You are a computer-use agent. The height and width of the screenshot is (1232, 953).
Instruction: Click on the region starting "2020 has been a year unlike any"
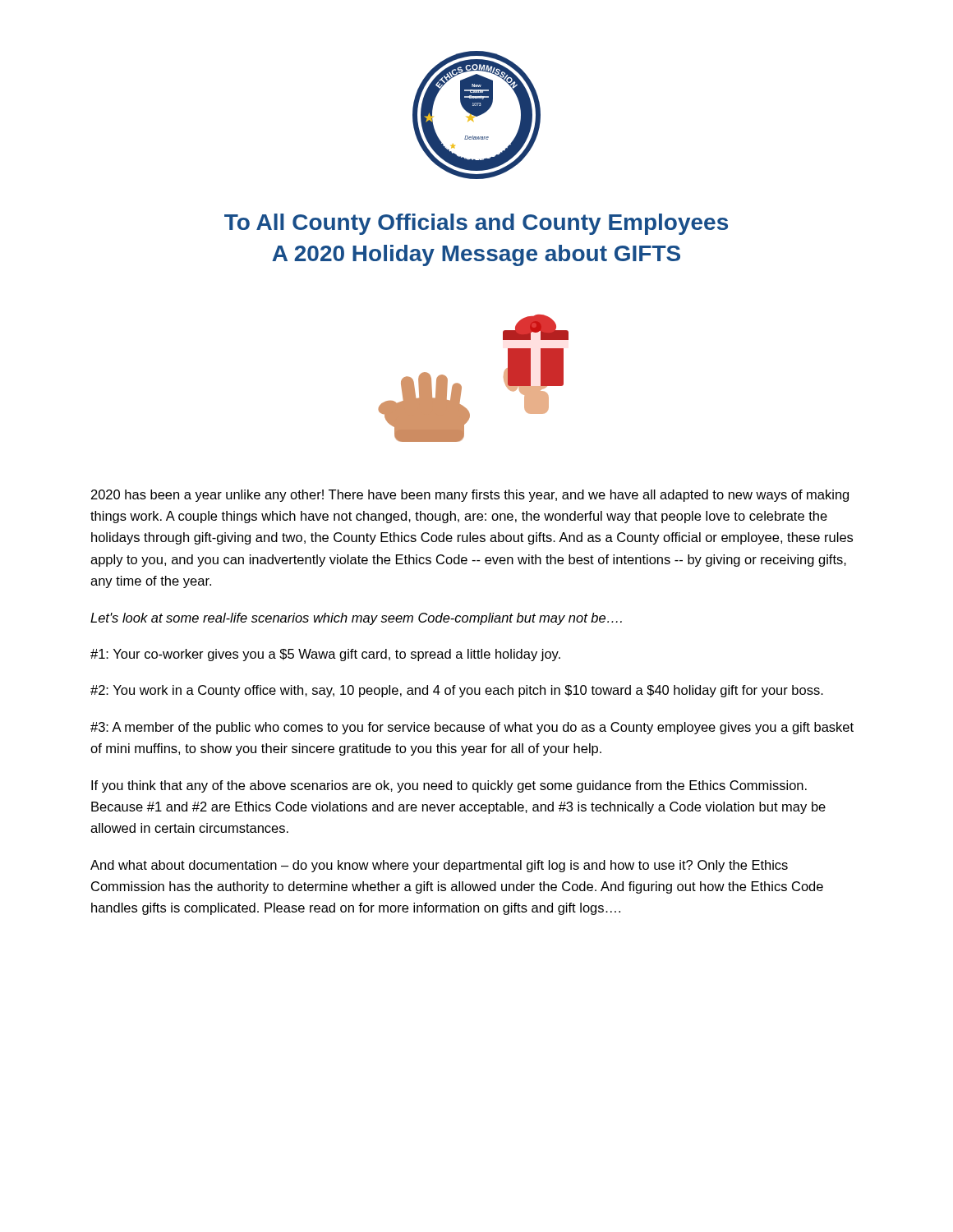tap(472, 537)
